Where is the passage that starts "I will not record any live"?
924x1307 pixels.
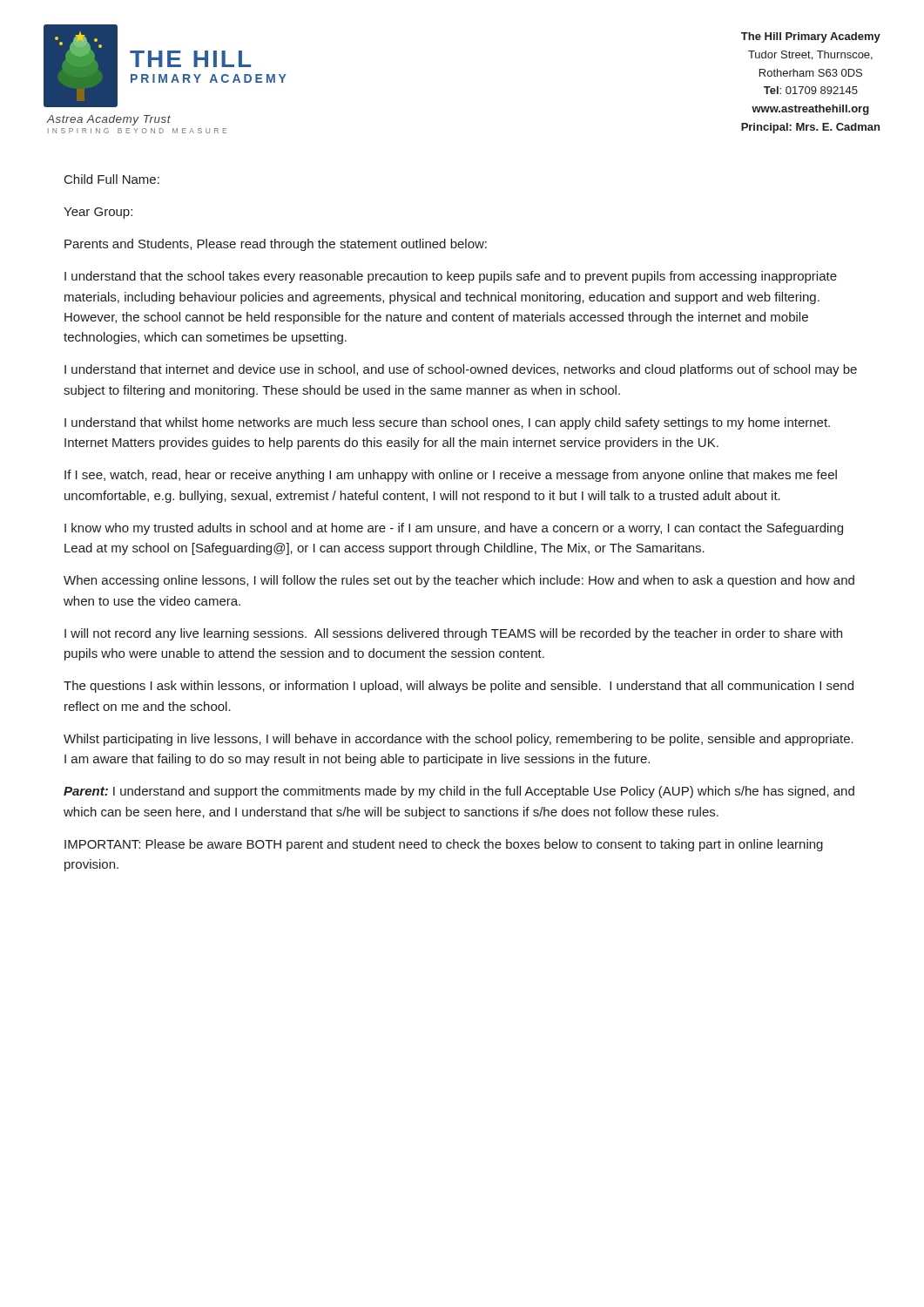pyautogui.click(x=453, y=643)
